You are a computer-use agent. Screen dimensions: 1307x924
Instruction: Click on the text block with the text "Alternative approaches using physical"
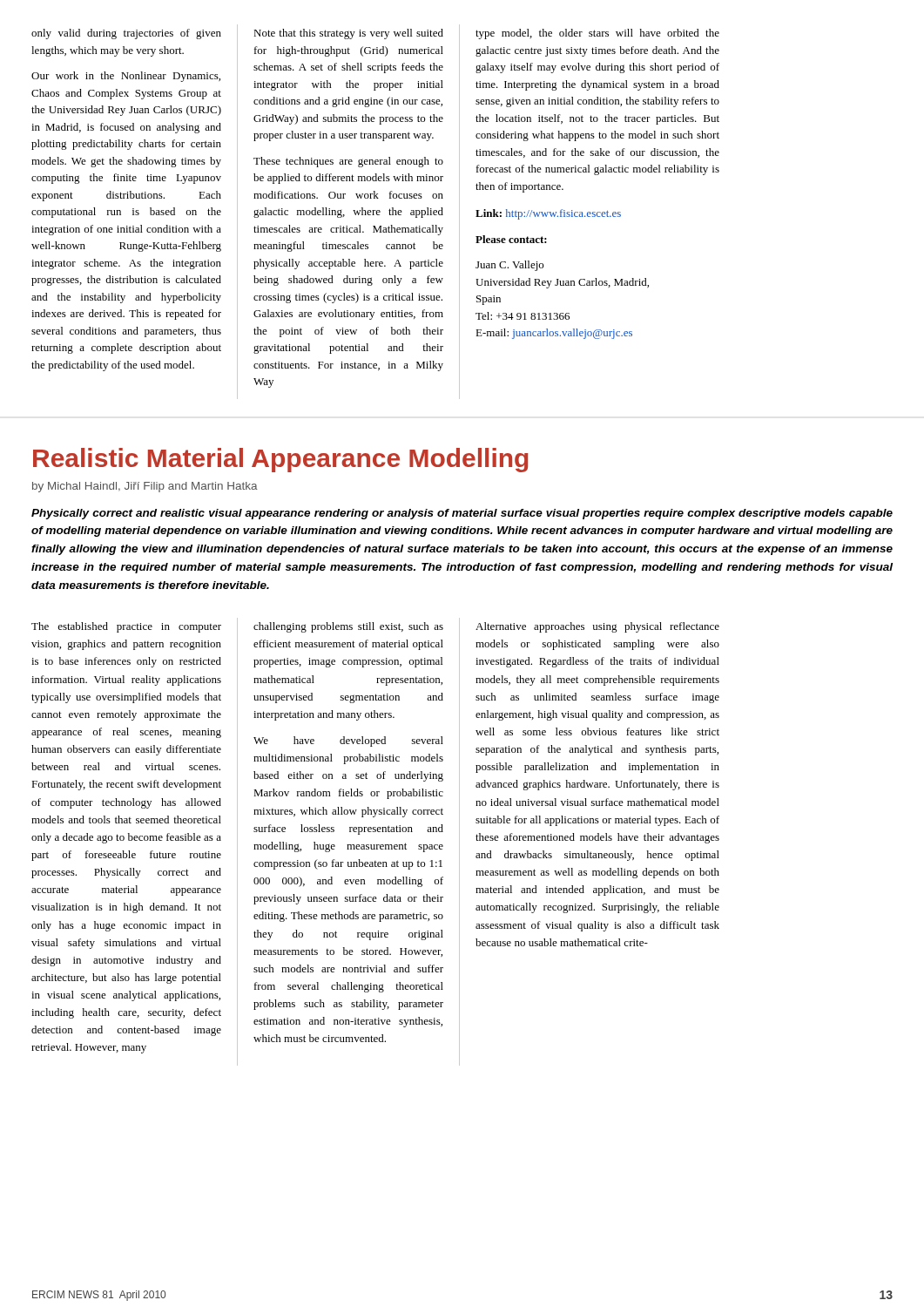(x=597, y=785)
